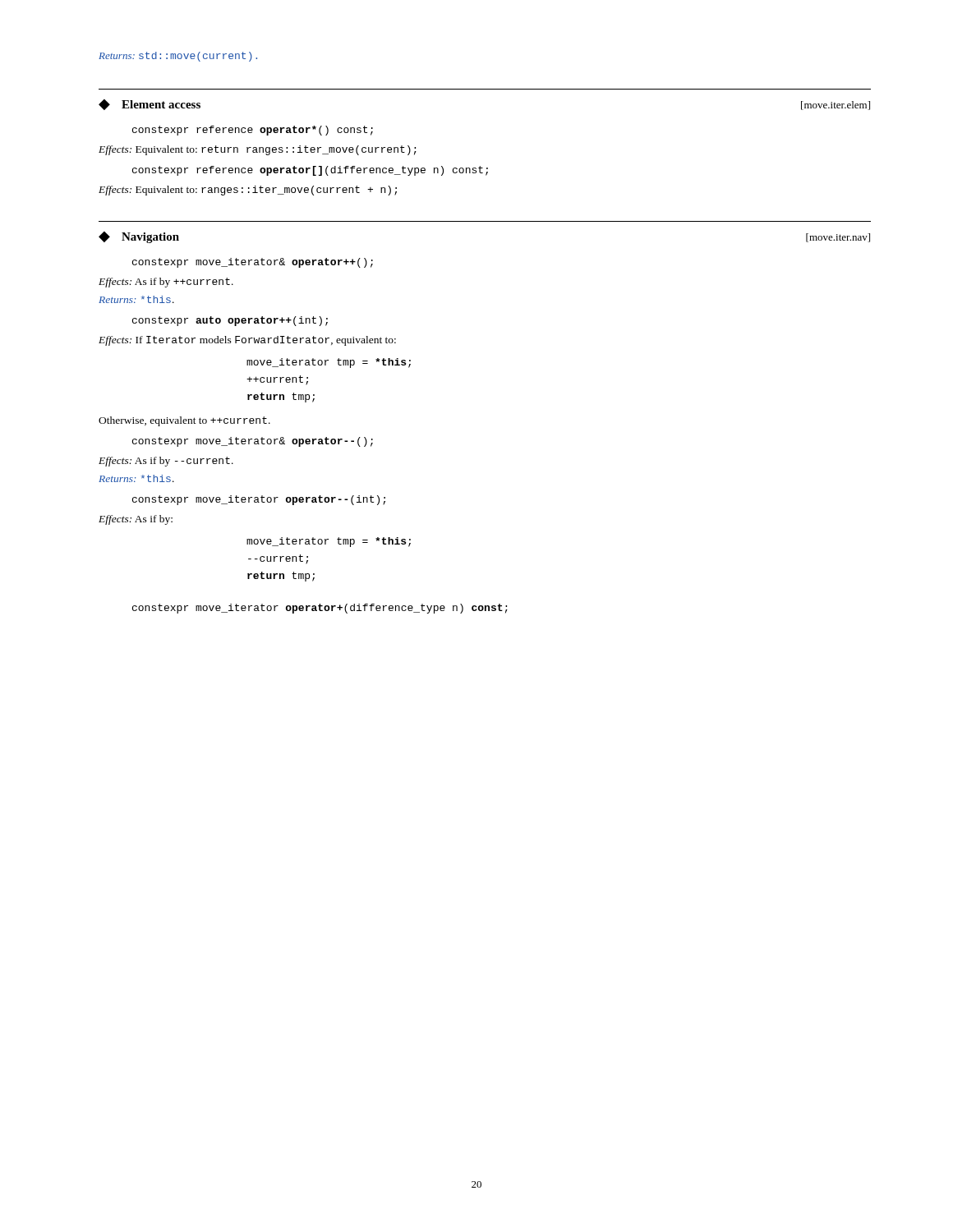Locate the text "constexpr move_iterator operator--(int);"
The height and width of the screenshot is (1232, 953).
[x=260, y=500]
